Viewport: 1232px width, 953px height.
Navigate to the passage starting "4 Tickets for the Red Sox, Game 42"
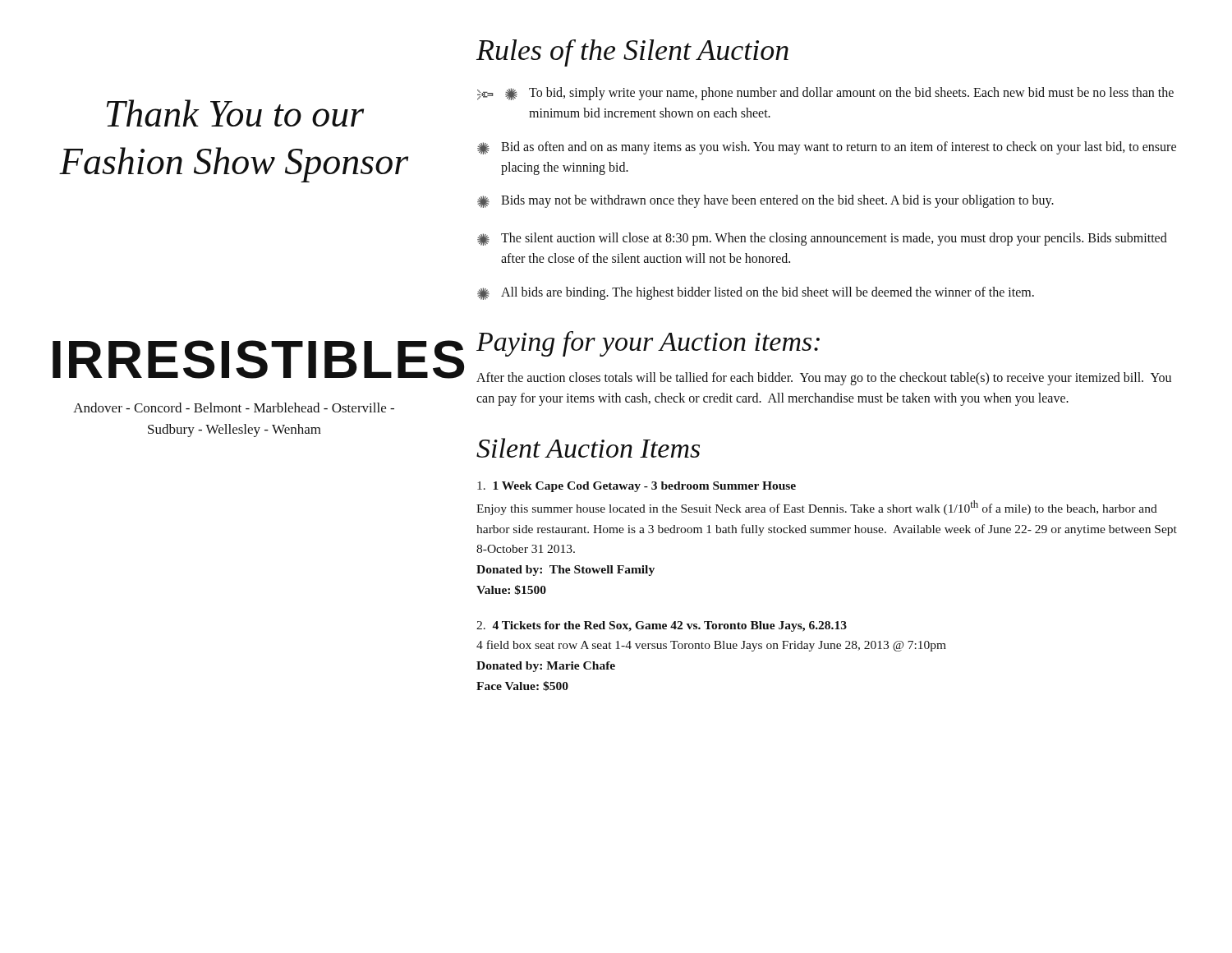click(711, 655)
